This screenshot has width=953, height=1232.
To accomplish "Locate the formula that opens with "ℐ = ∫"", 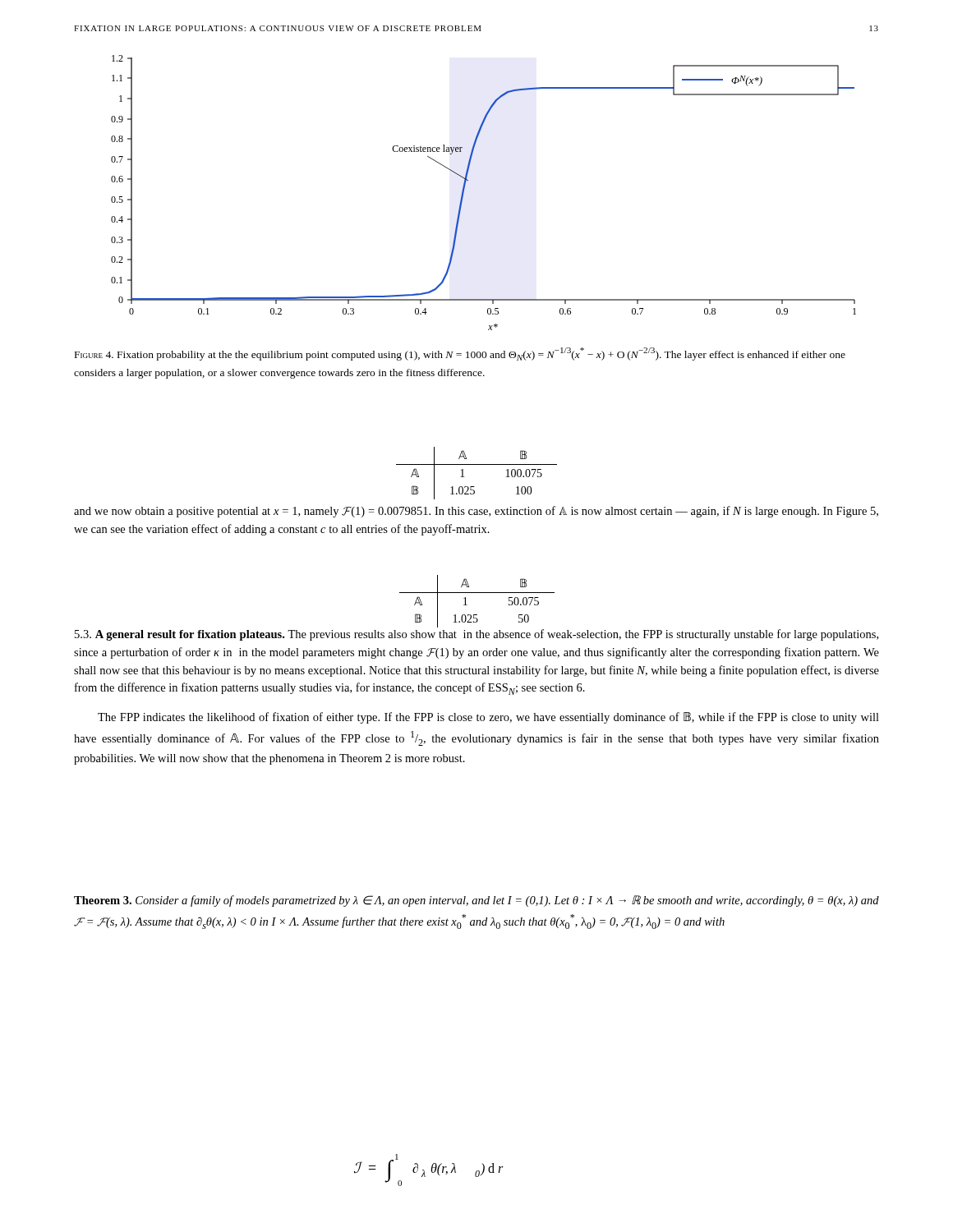I will (476, 1166).
